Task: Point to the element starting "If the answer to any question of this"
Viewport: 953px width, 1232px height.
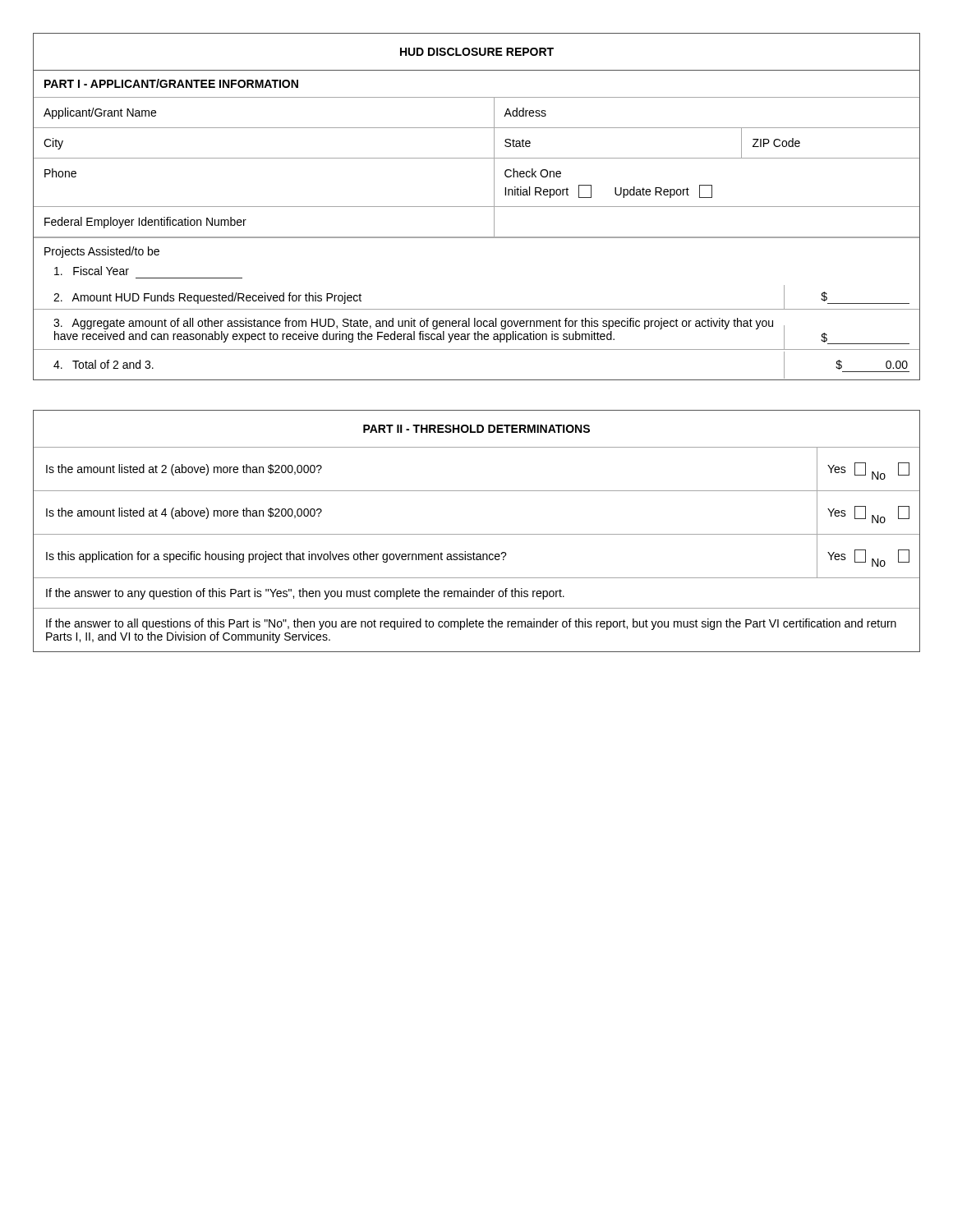Action: point(305,593)
